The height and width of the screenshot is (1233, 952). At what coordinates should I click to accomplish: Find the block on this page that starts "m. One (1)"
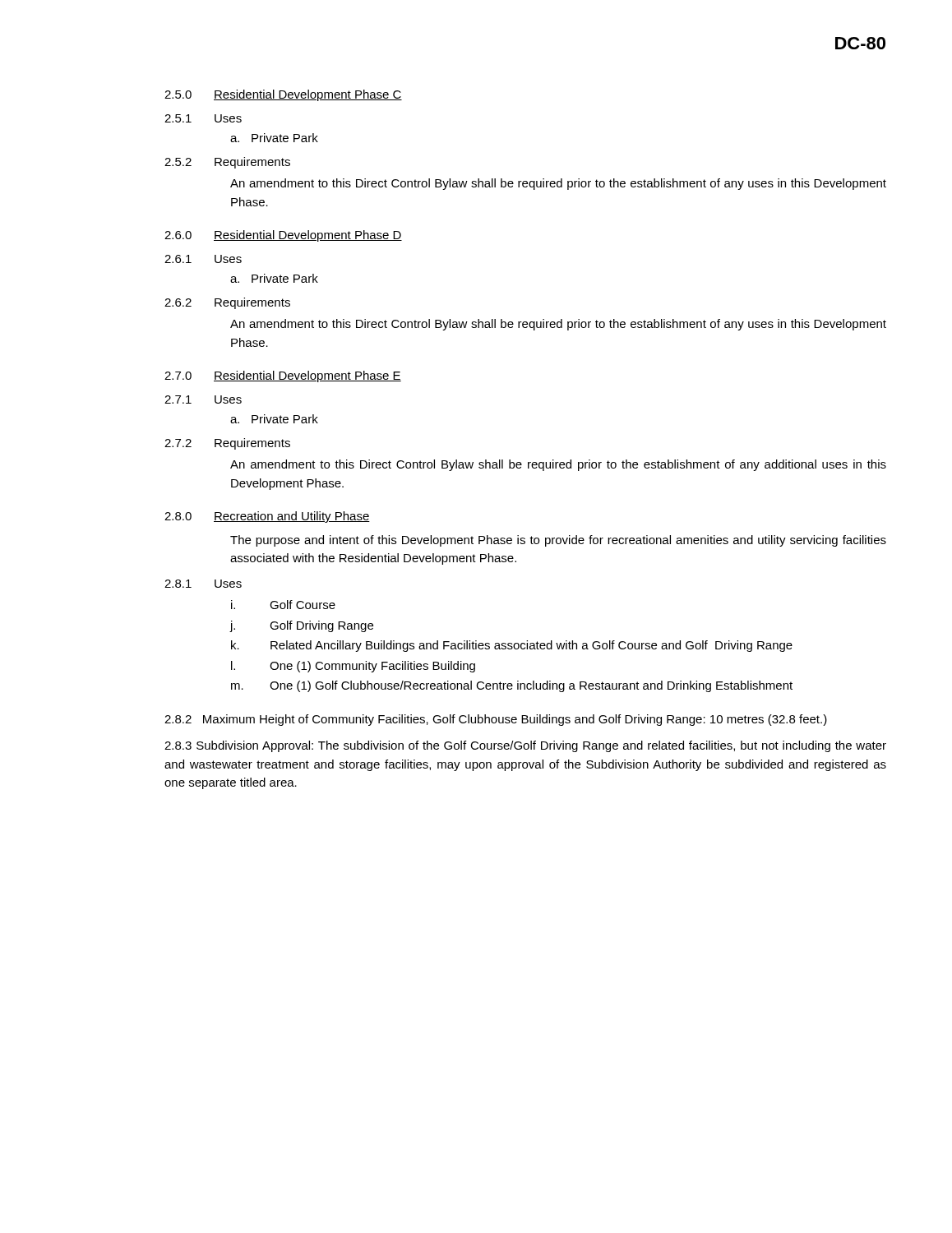tap(558, 686)
